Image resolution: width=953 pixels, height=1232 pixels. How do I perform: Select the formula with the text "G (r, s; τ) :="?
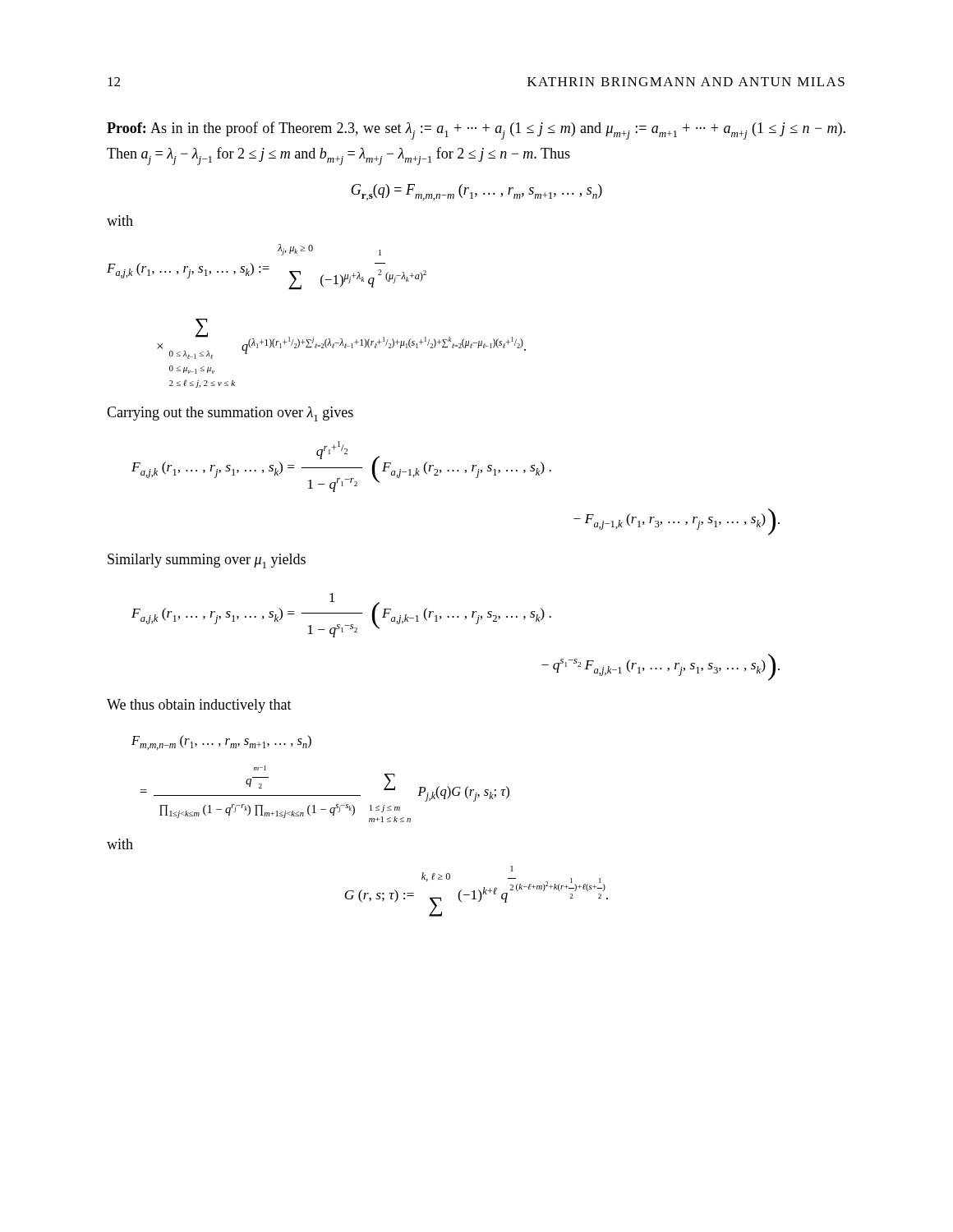tap(476, 895)
